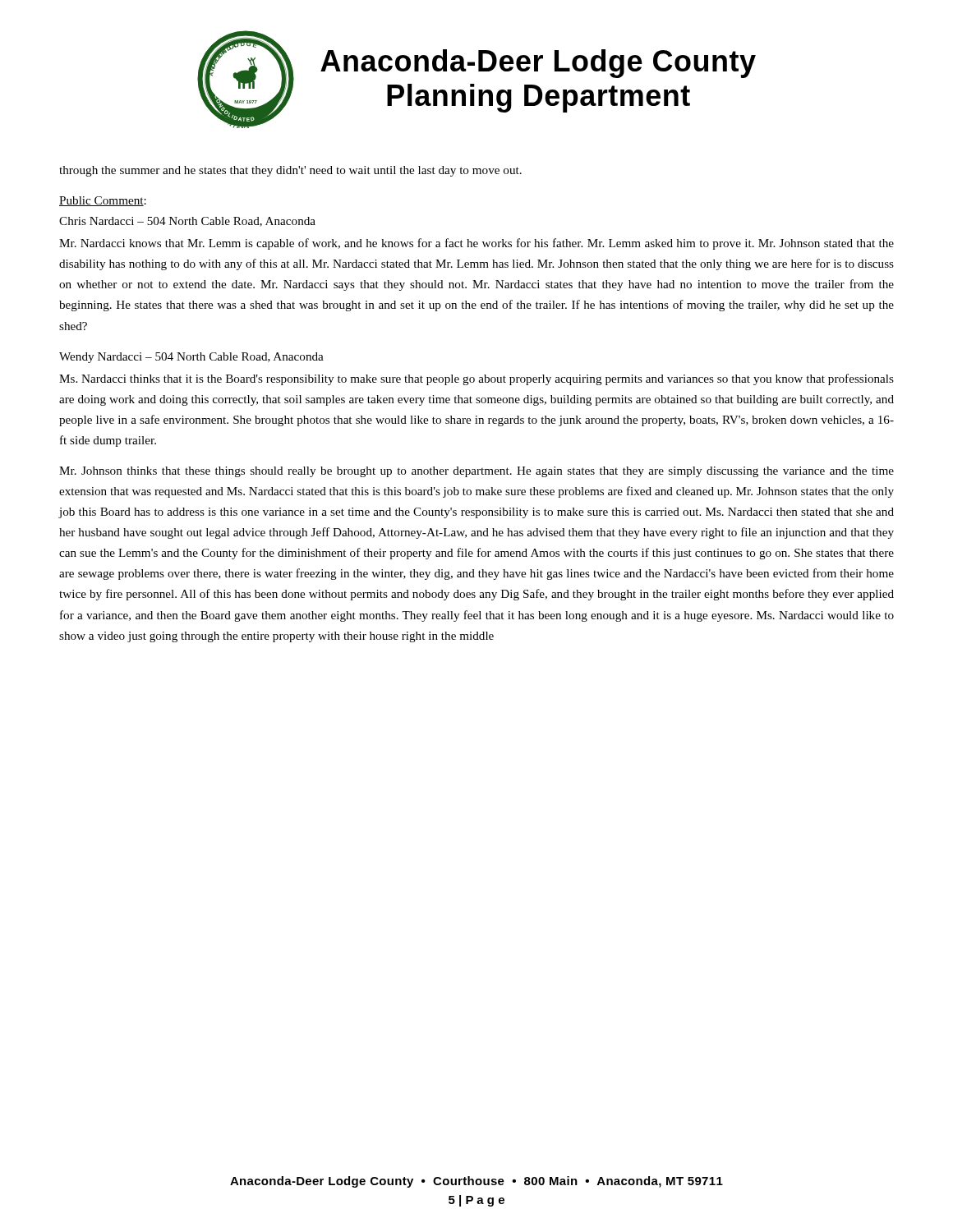
Task: Point to the text starting "Mr. Johnson thinks that these things"
Action: pos(476,553)
